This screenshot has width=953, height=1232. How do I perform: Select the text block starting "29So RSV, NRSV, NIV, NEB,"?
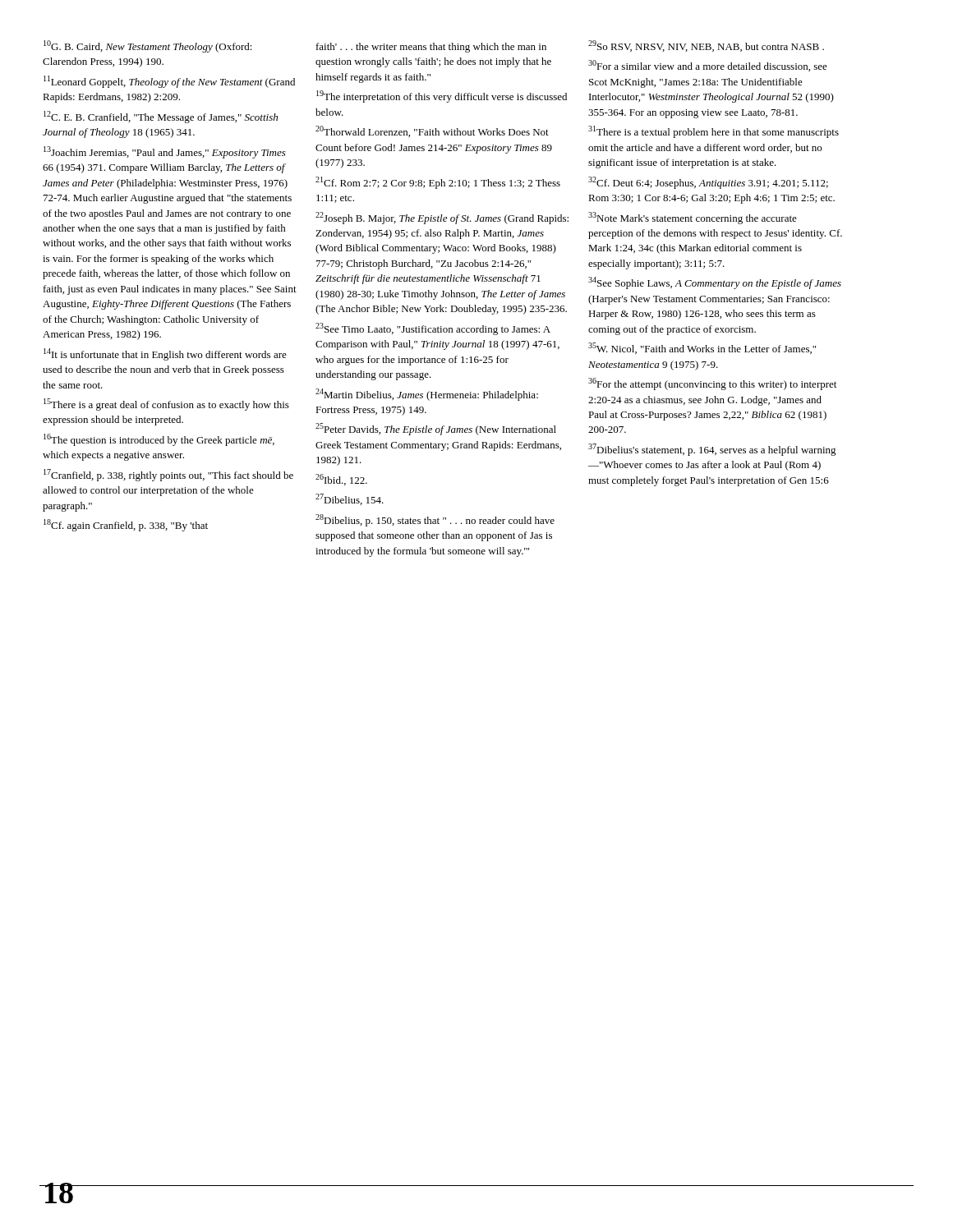[x=706, y=46]
